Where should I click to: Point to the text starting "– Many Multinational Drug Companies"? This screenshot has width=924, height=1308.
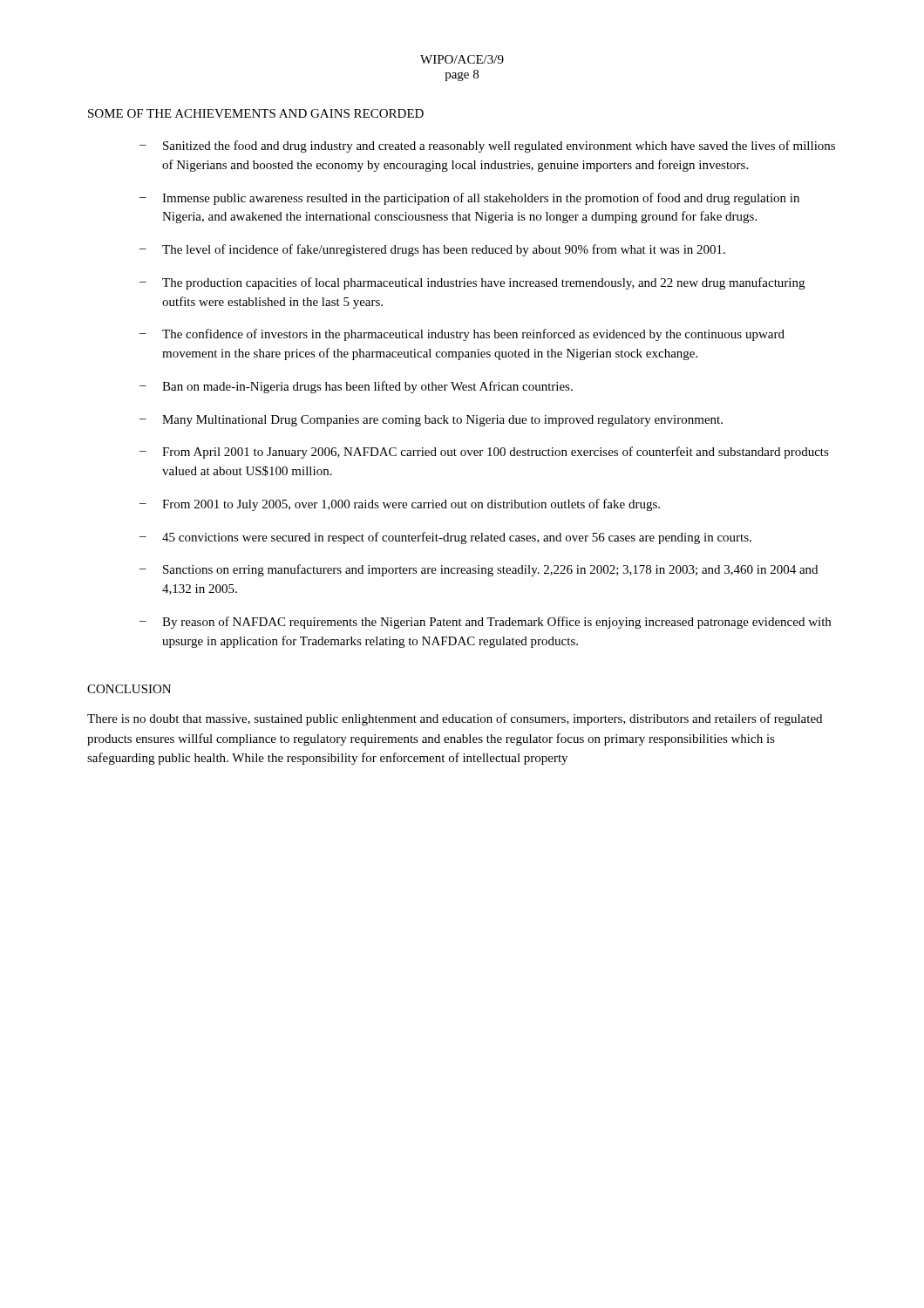[488, 420]
